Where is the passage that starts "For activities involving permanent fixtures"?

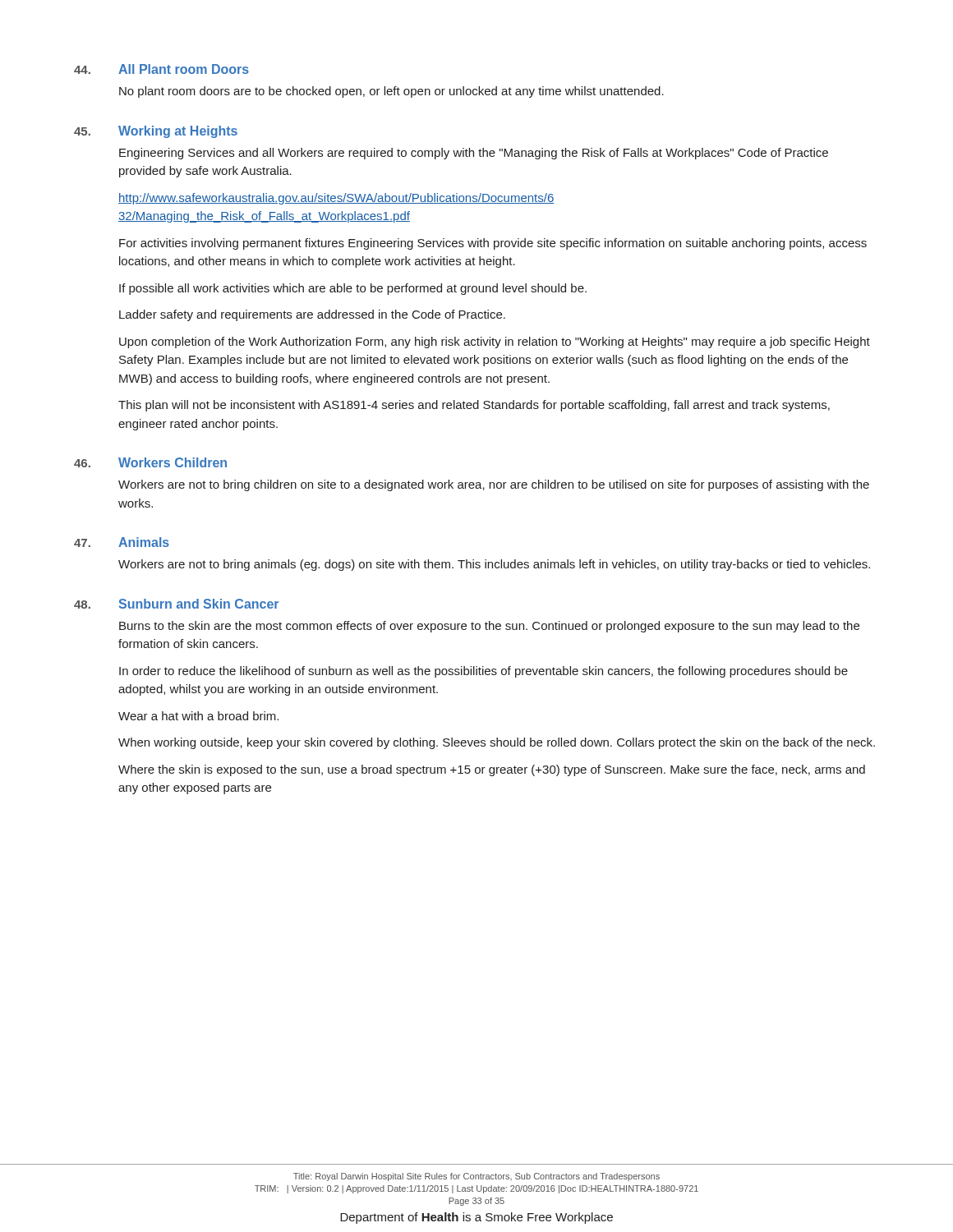pyautogui.click(x=499, y=252)
